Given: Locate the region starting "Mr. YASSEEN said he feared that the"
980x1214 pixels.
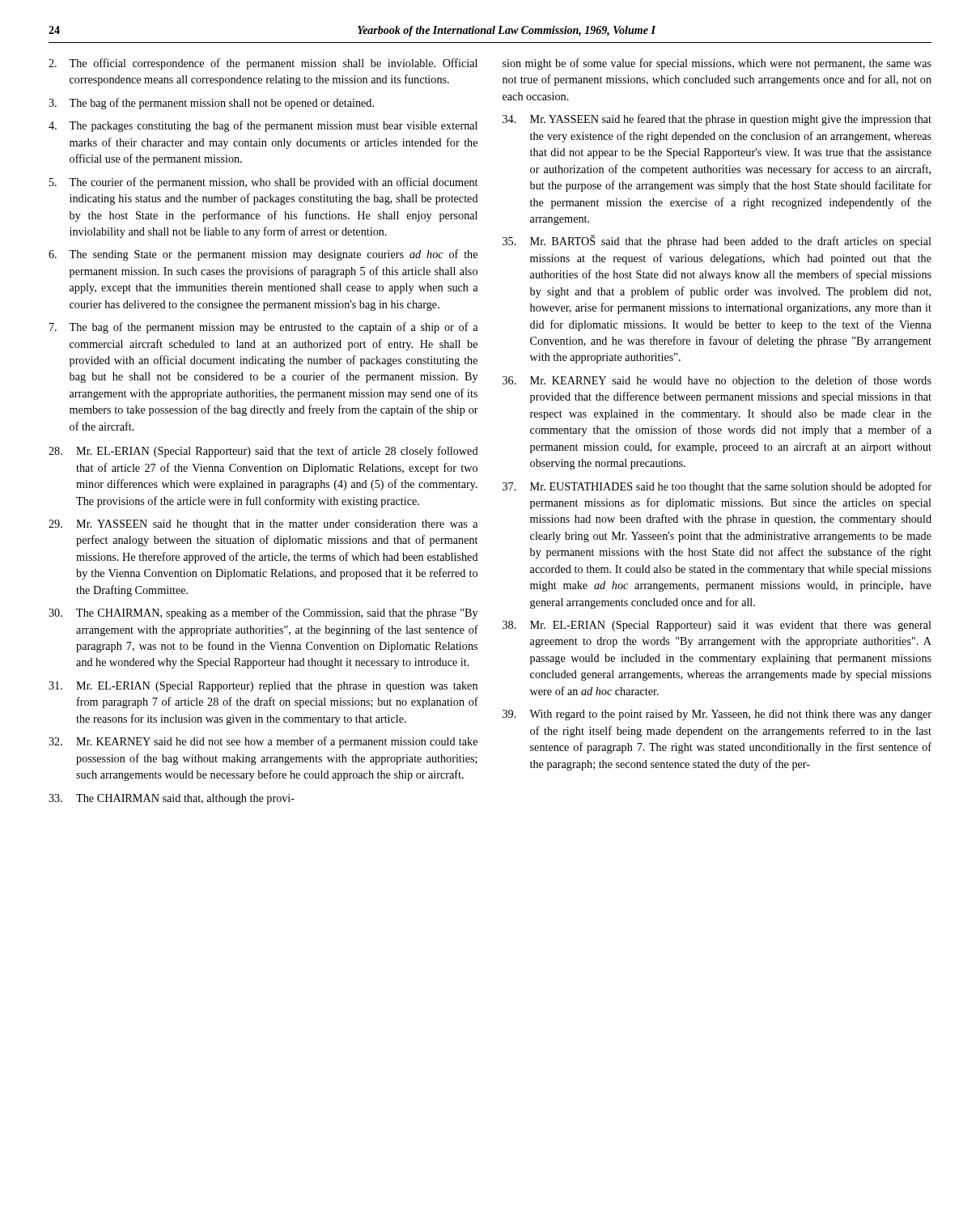Looking at the screenshot, I should point(717,169).
